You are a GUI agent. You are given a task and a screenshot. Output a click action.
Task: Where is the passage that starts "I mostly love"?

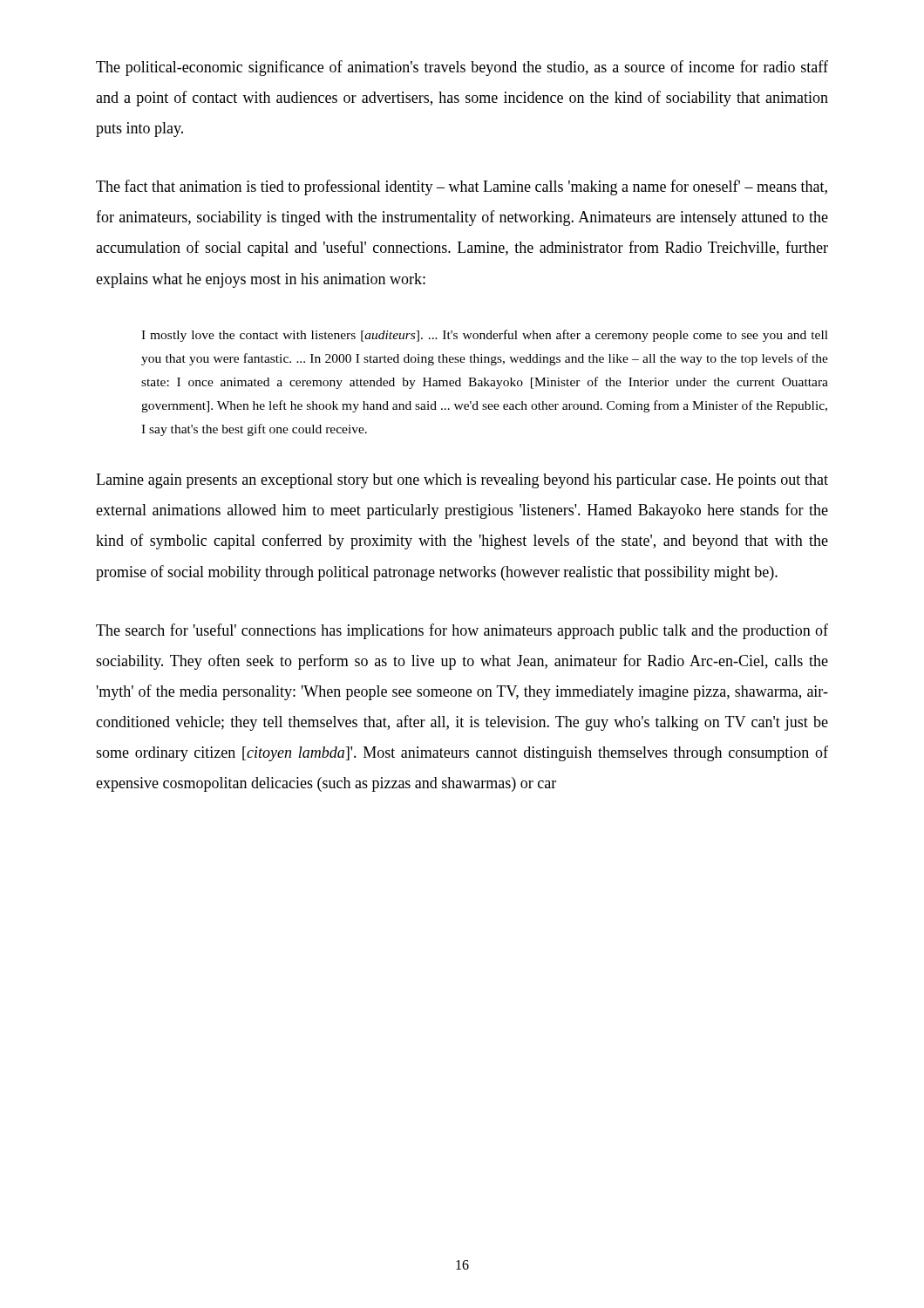coord(485,381)
